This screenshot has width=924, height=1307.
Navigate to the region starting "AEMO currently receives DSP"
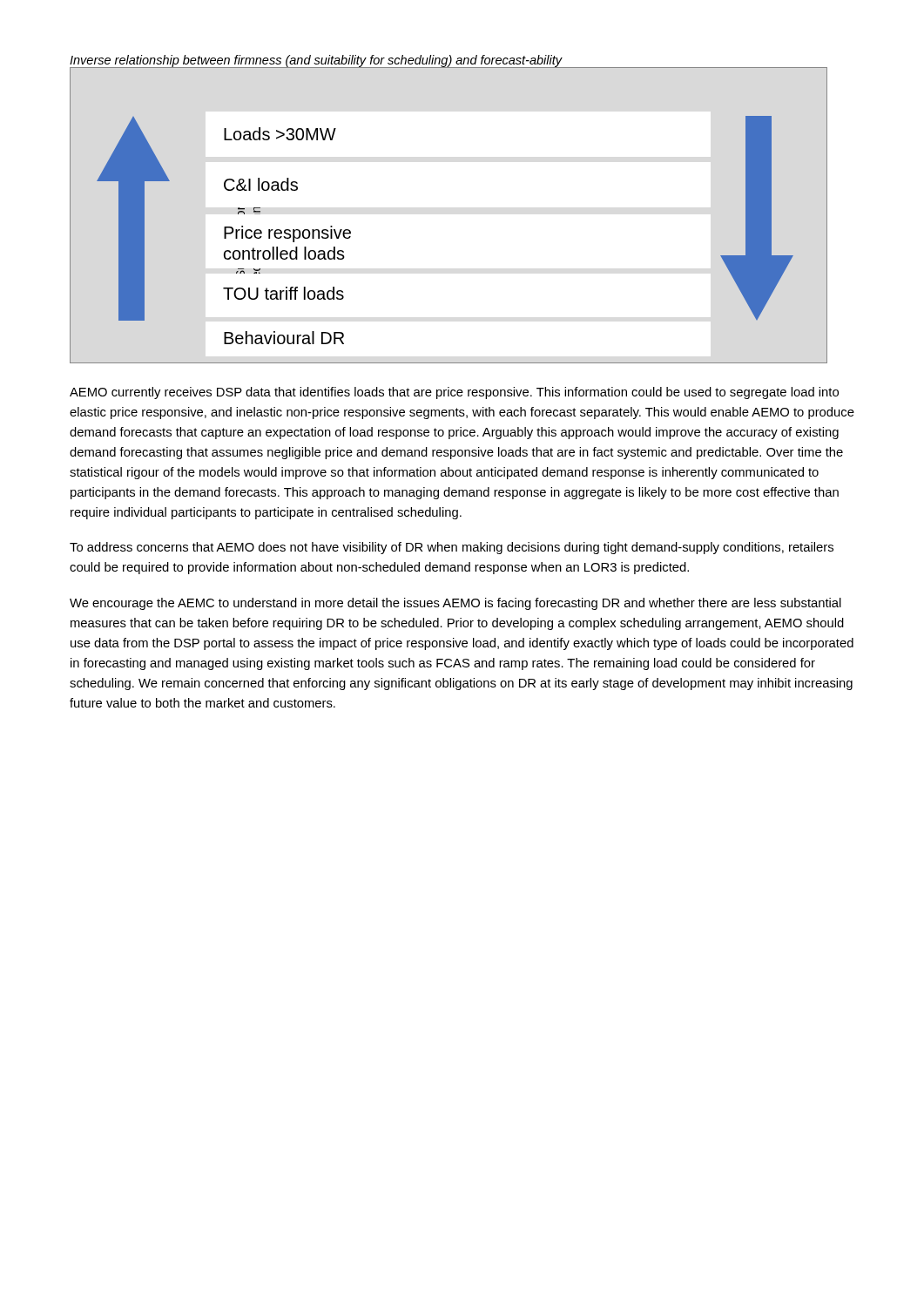(462, 452)
